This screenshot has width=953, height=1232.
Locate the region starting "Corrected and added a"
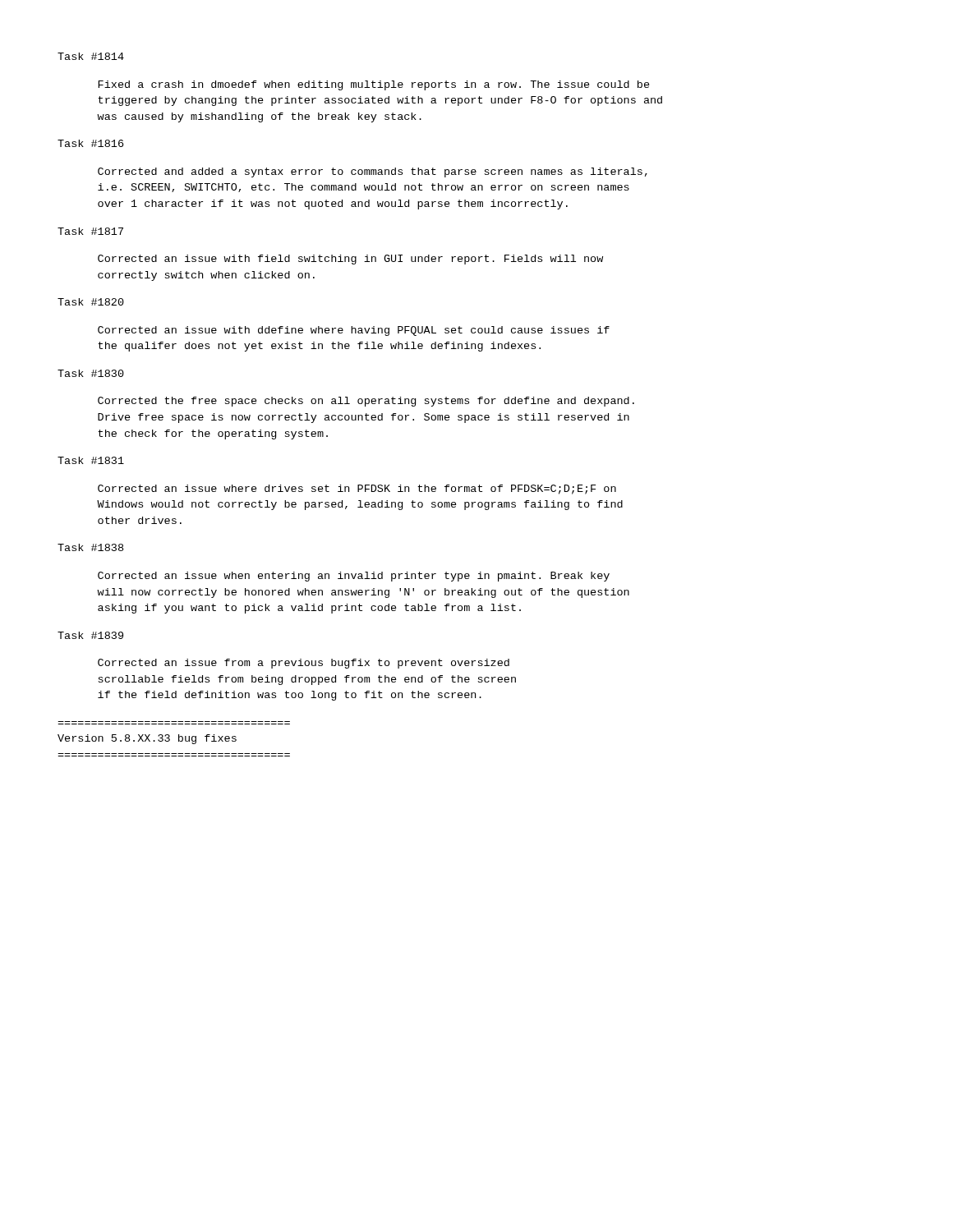354,188
